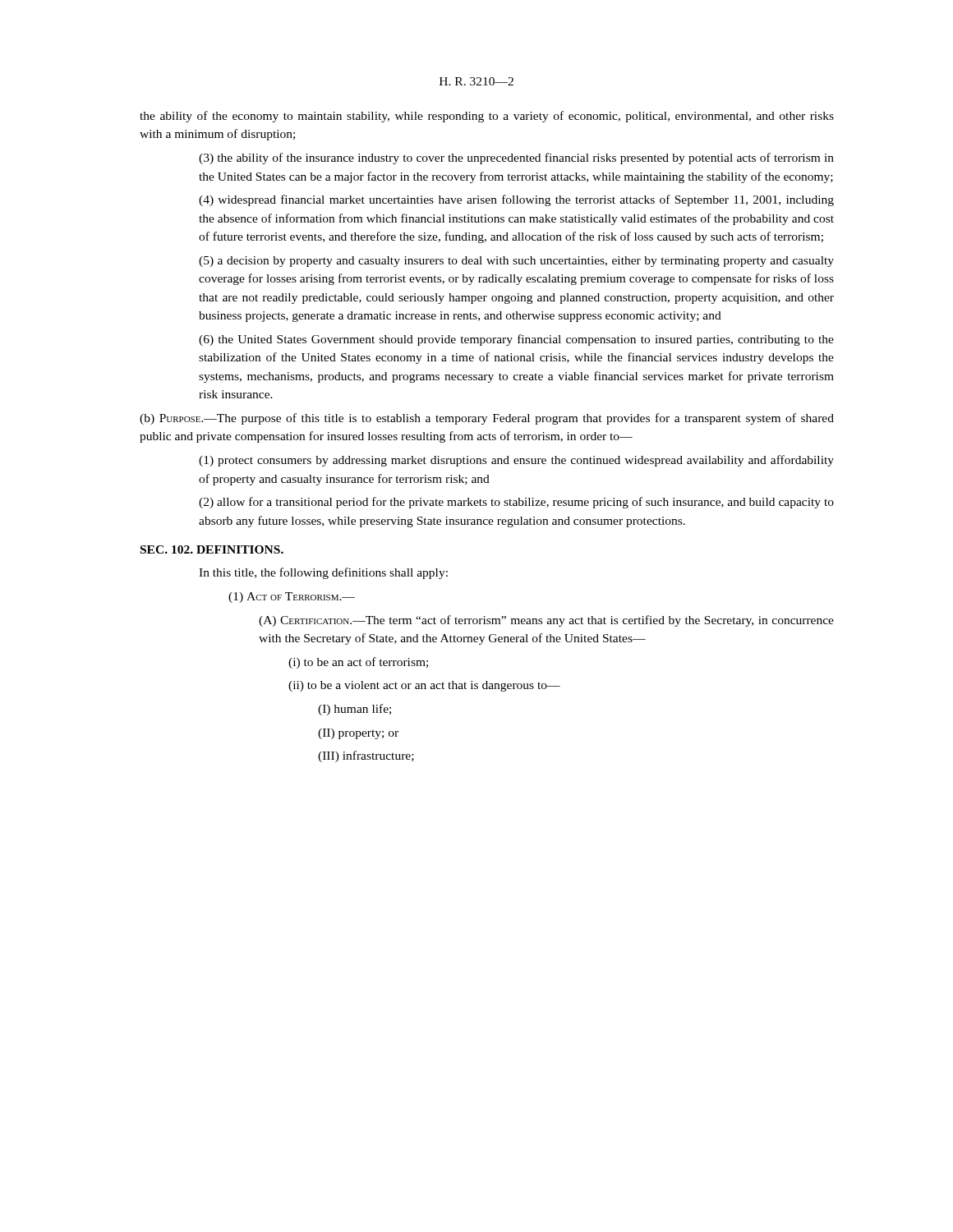Image resolution: width=953 pixels, height=1232 pixels.
Task: Locate the text block that reads "(A) Certification.—The term “act"
Action: click(546, 629)
